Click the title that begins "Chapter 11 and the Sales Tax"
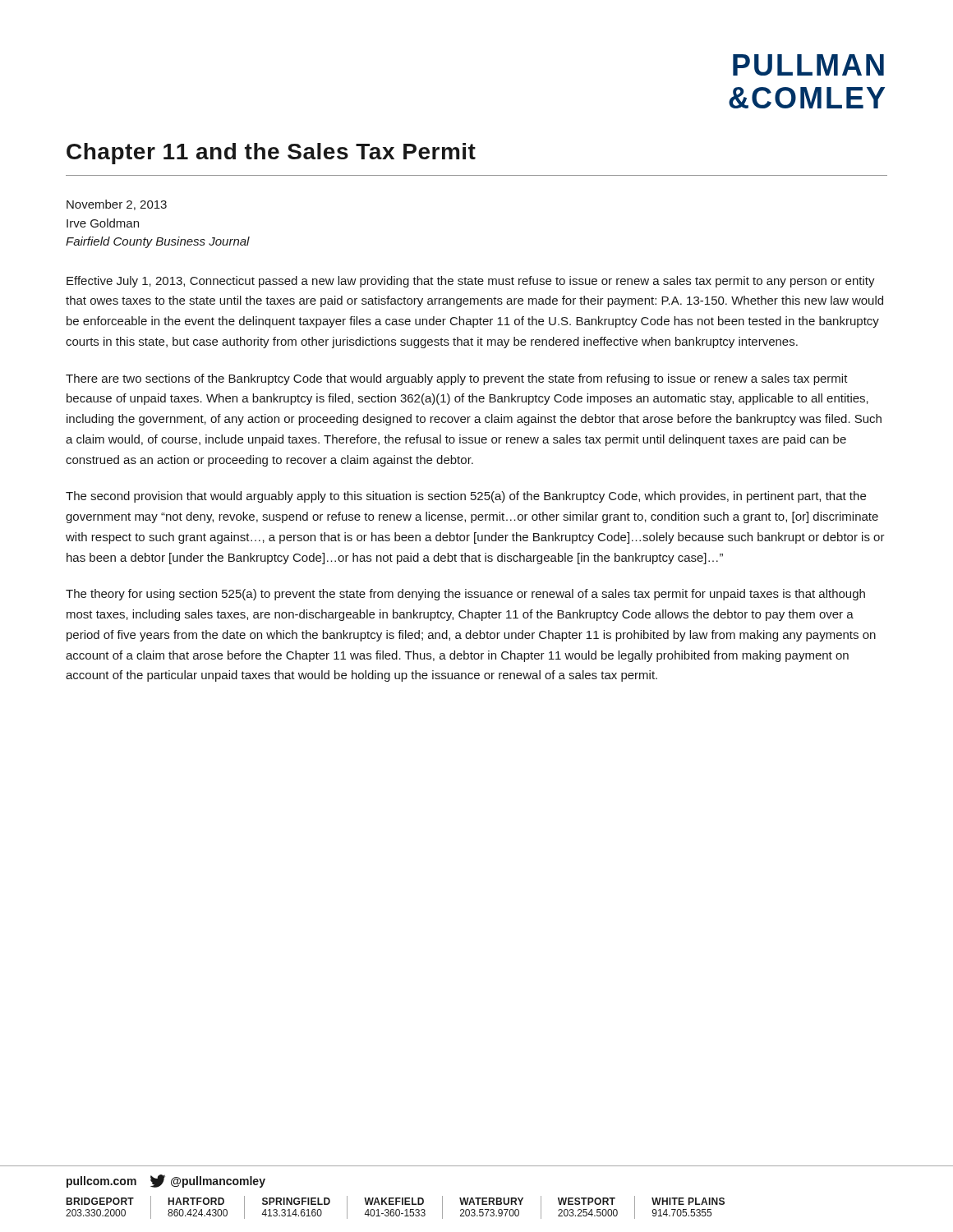 [x=476, y=152]
